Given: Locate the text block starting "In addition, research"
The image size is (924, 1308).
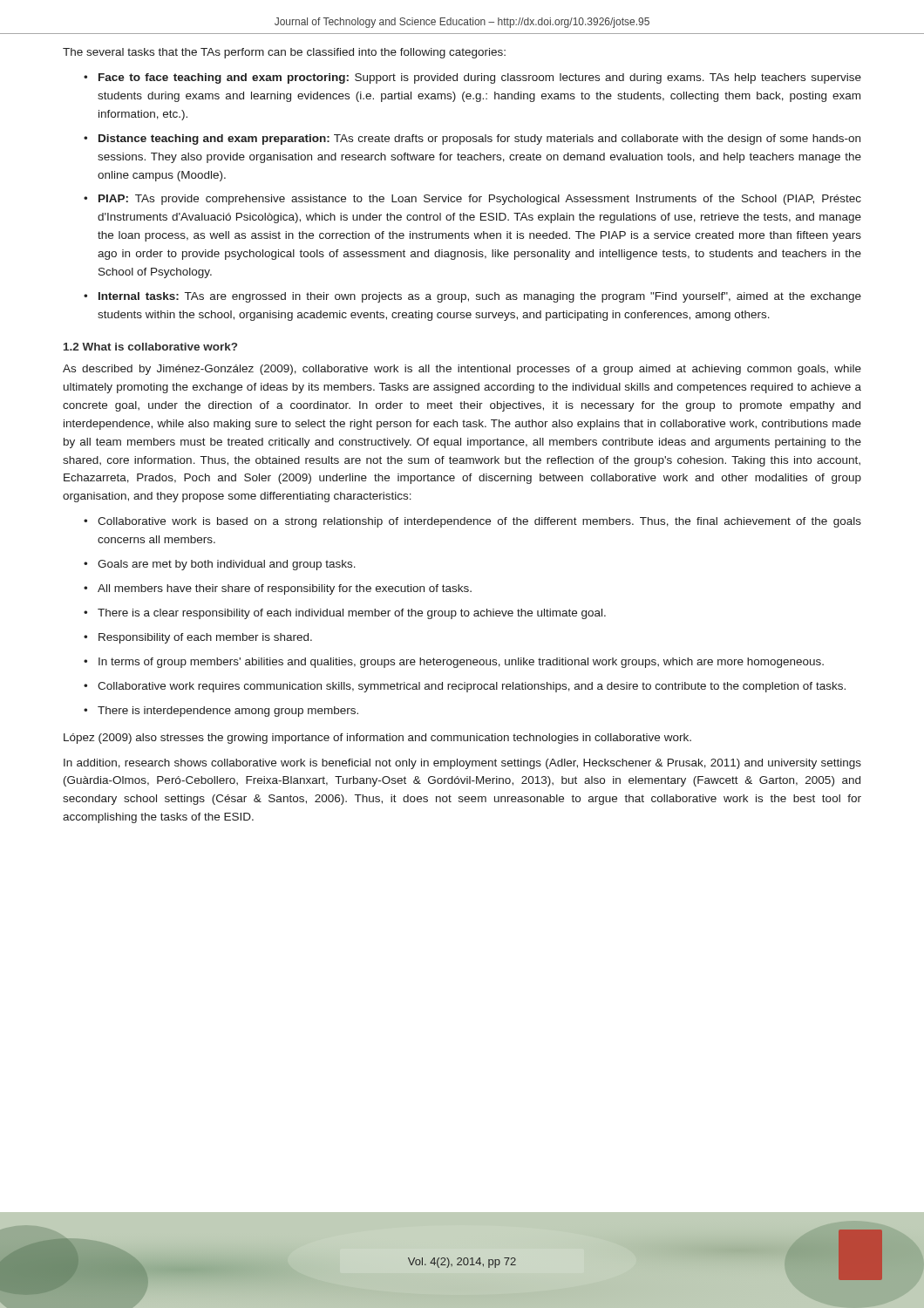Looking at the screenshot, I should (462, 790).
